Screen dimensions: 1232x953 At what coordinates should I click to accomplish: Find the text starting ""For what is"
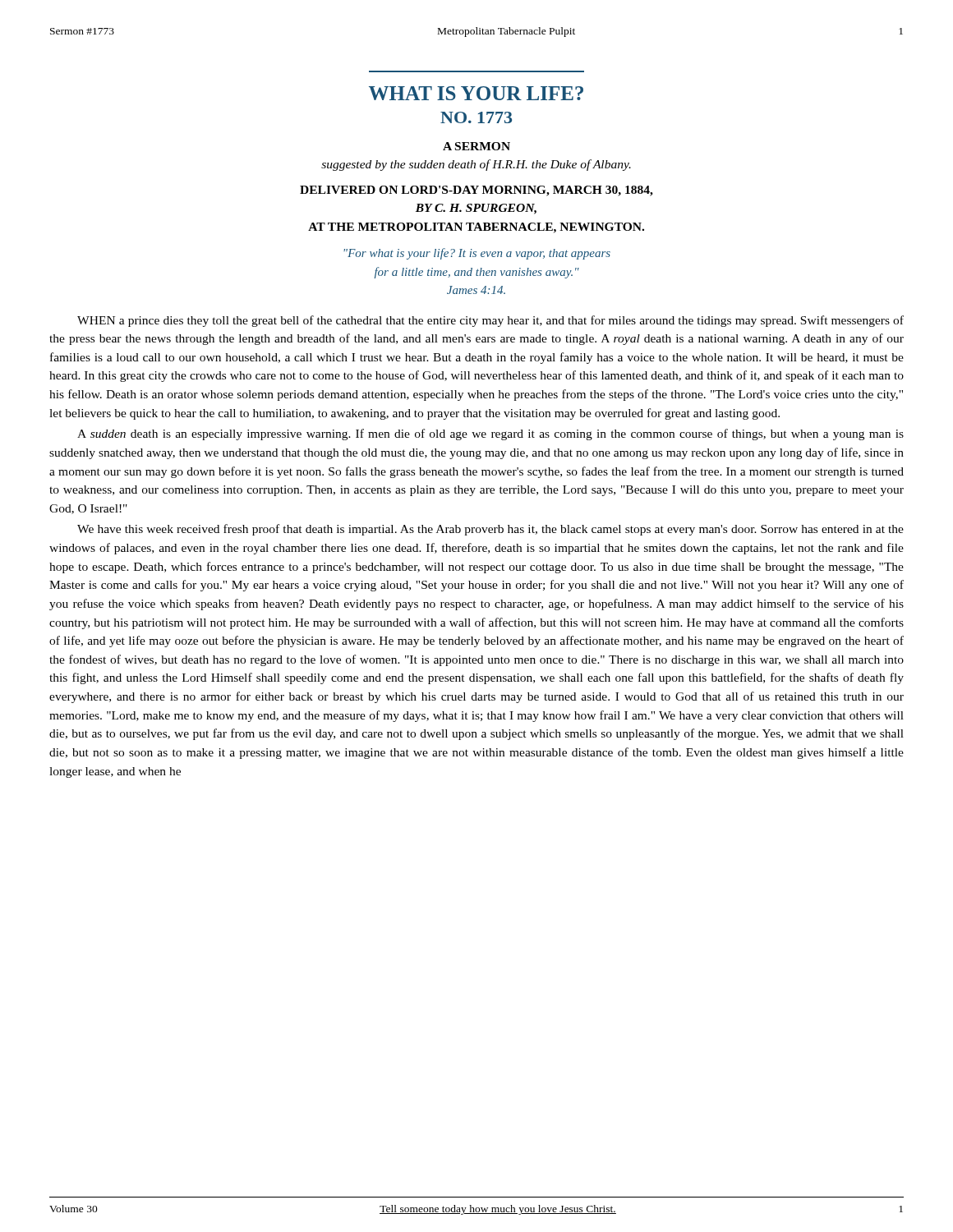pos(476,272)
